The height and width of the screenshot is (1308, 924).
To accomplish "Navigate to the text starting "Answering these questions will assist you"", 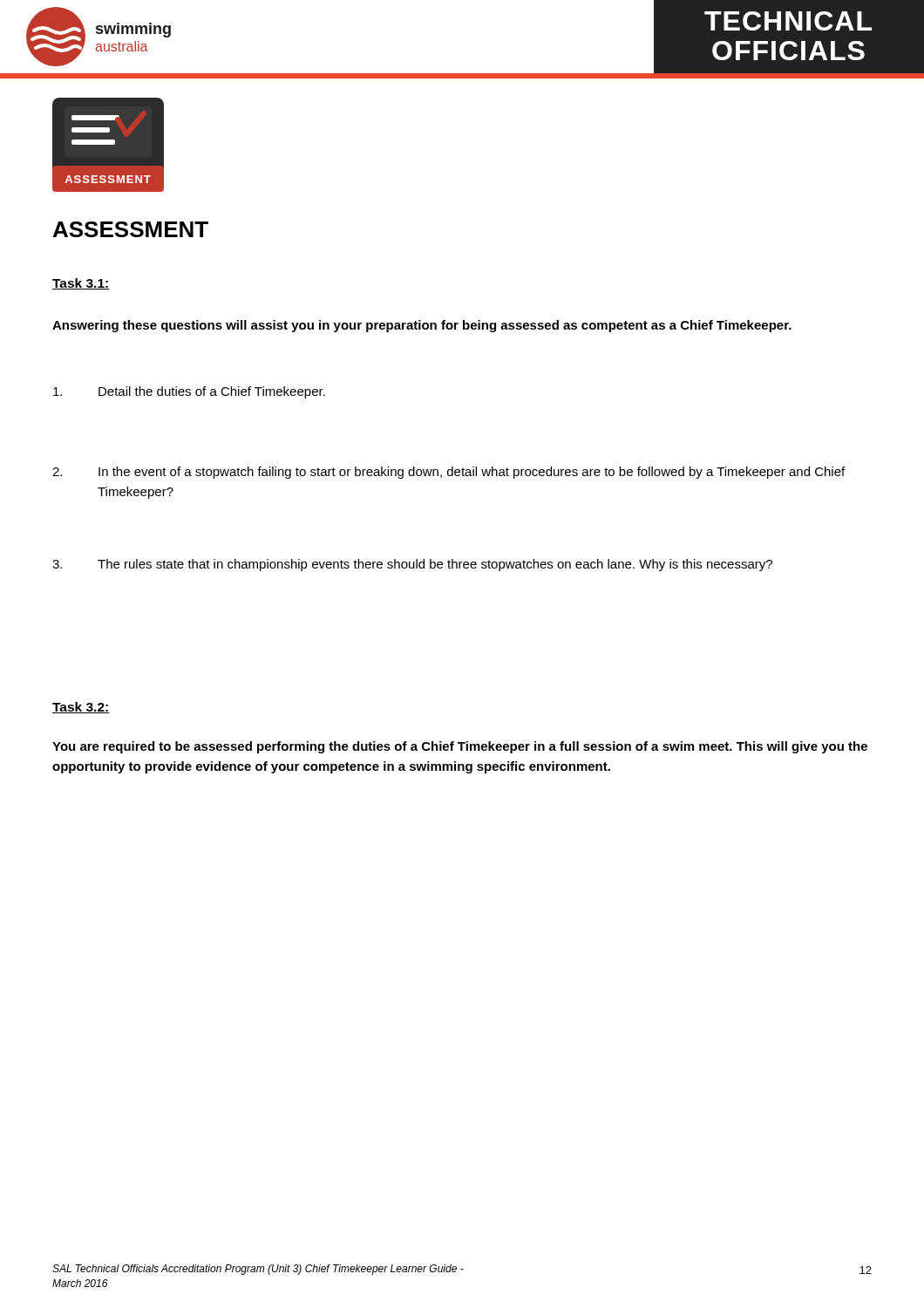I will (422, 325).
